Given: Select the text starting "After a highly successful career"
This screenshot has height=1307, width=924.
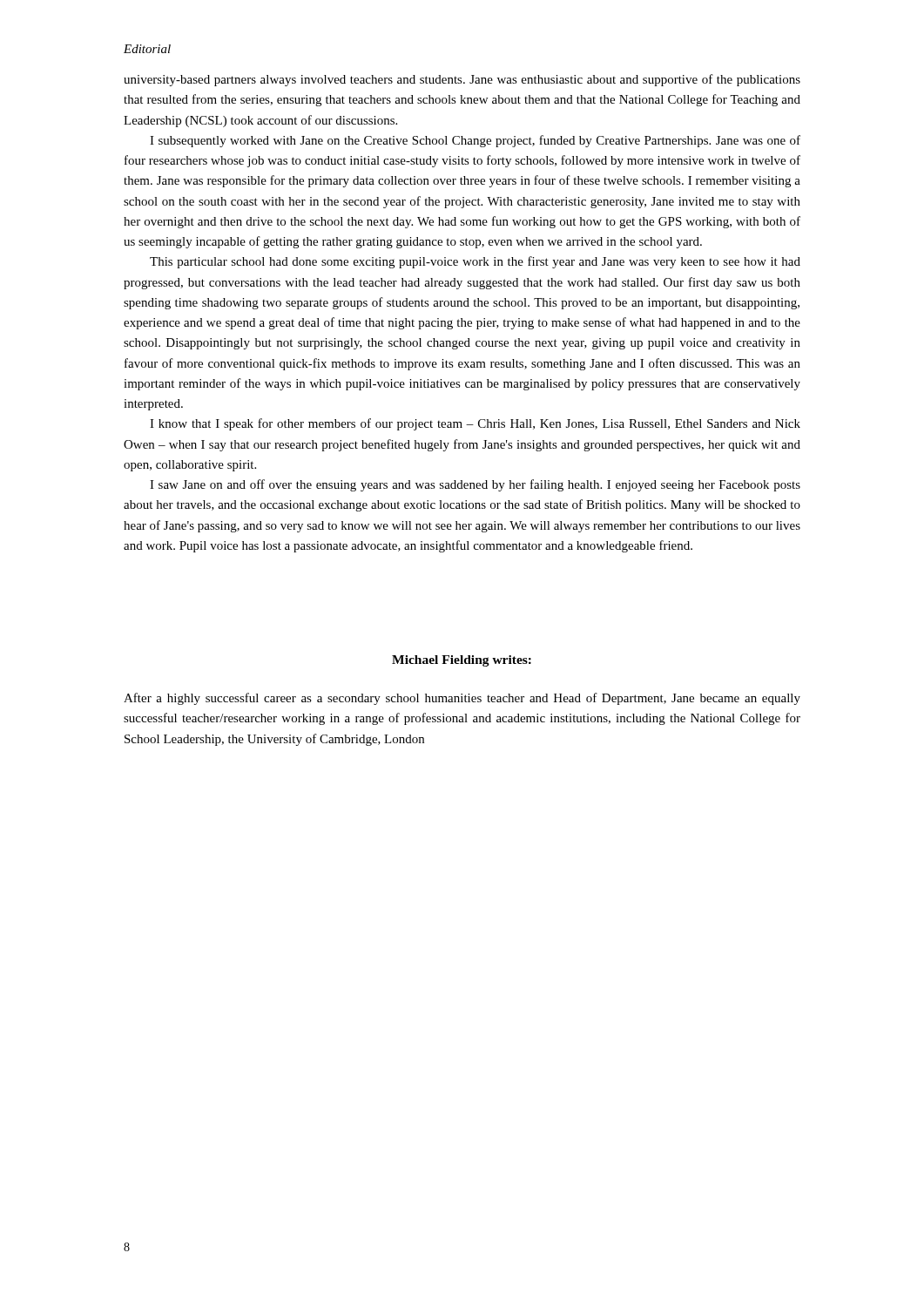Looking at the screenshot, I should point(462,719).
